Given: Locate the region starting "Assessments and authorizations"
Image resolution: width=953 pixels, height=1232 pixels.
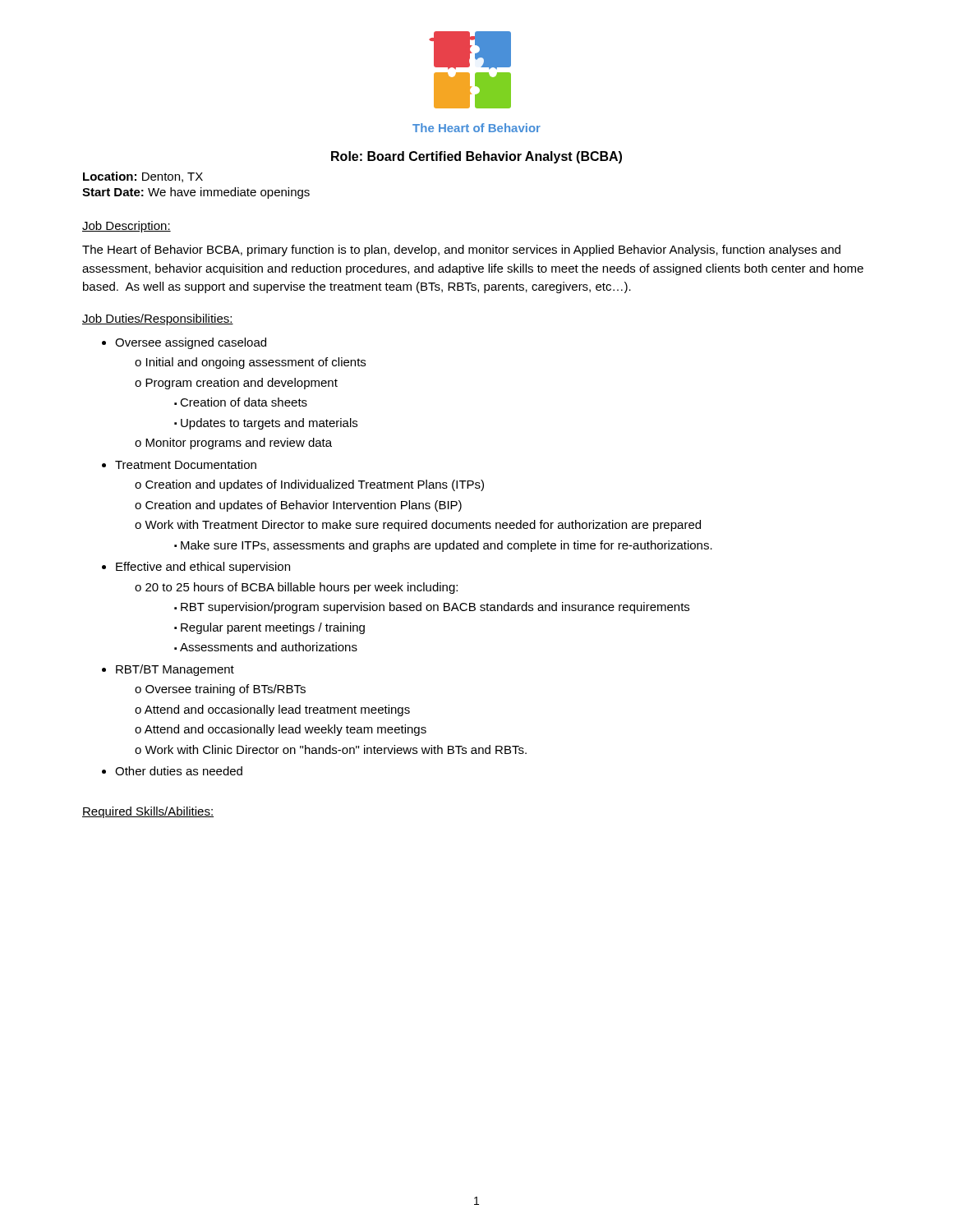Looking at the screenshot, I should pyautogui.click(x=269, y=647).
